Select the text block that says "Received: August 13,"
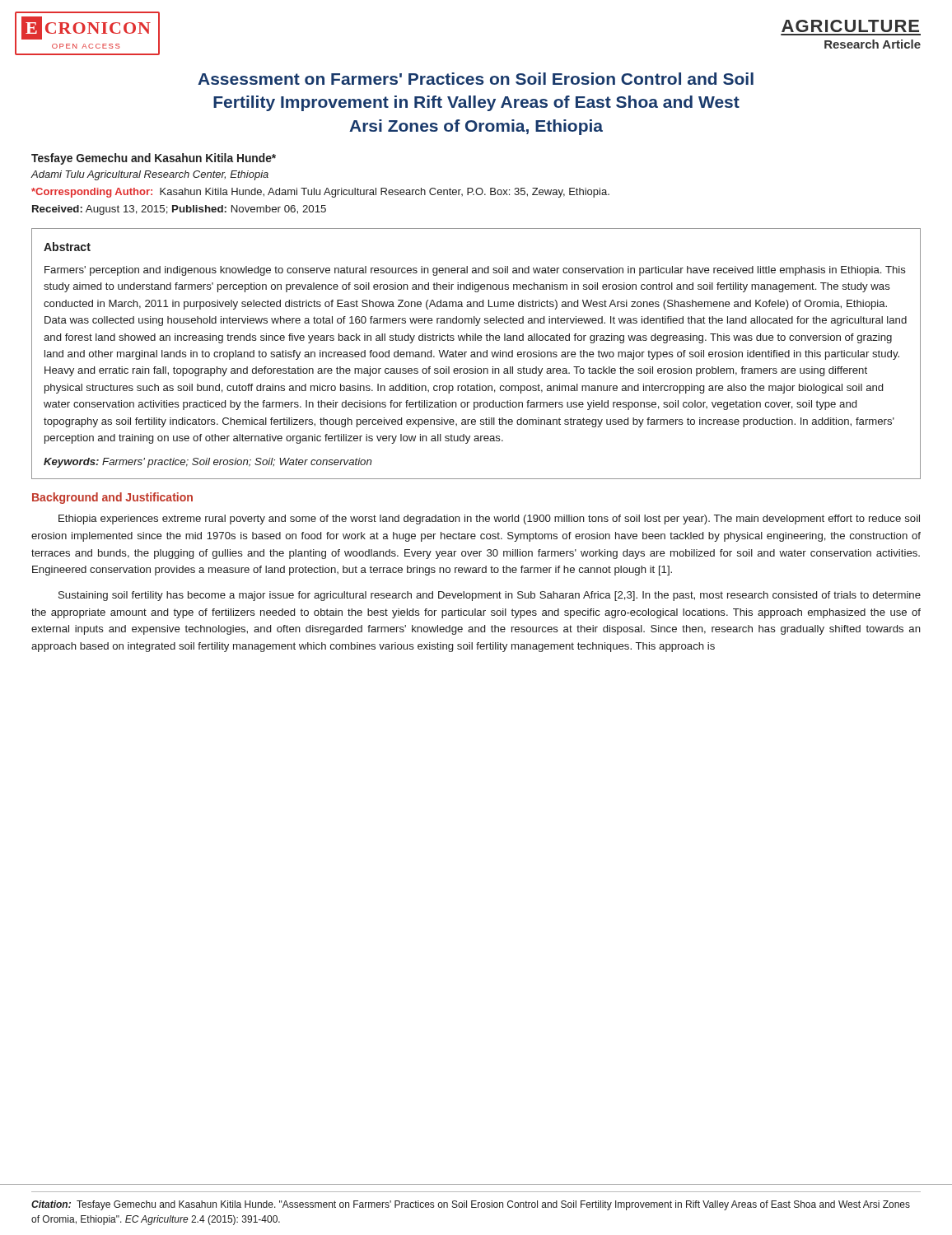Viewport: 952px width, 1235px height. [179, 209]
